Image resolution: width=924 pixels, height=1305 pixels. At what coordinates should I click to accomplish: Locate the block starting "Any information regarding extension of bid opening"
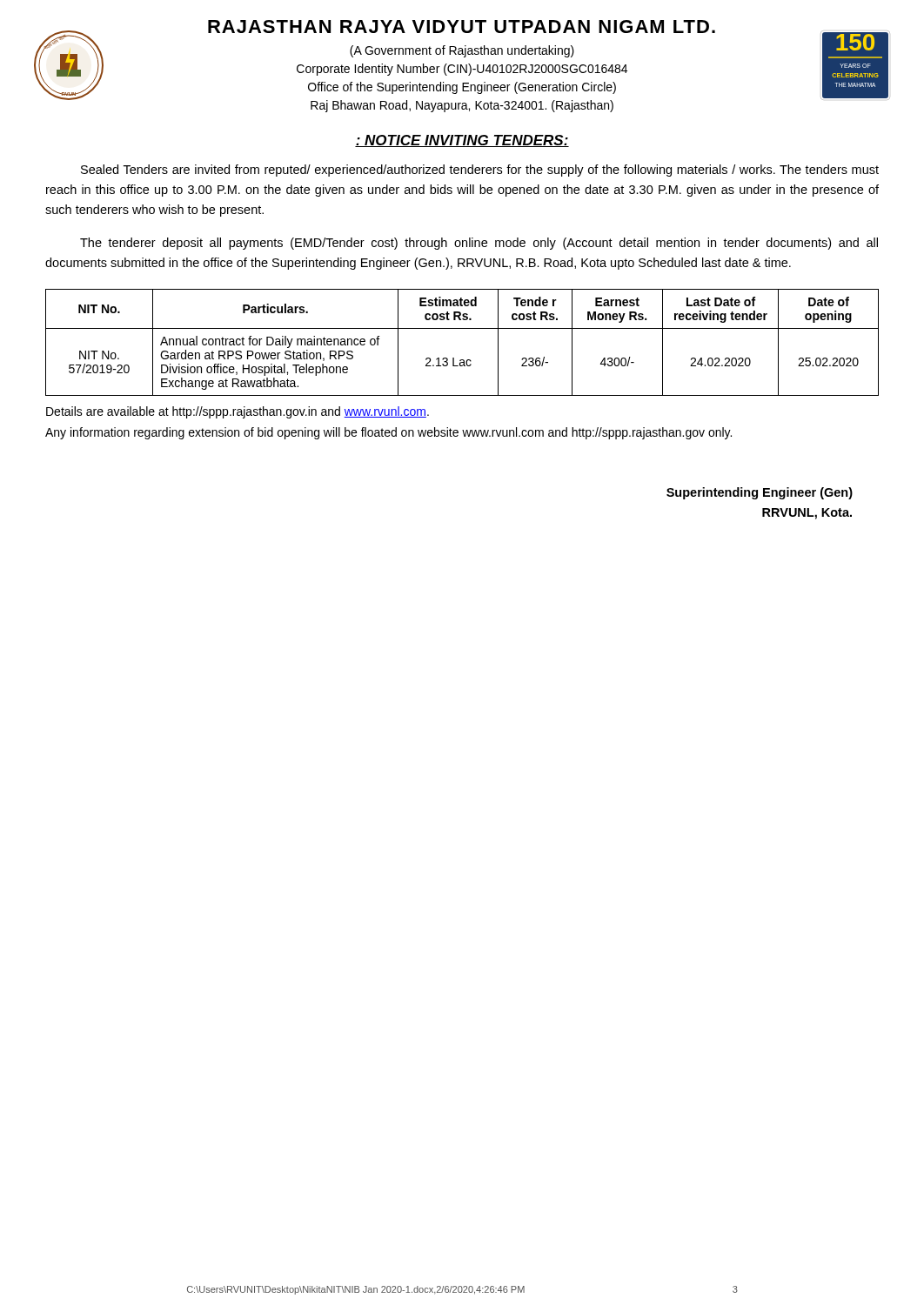(389, 432)
